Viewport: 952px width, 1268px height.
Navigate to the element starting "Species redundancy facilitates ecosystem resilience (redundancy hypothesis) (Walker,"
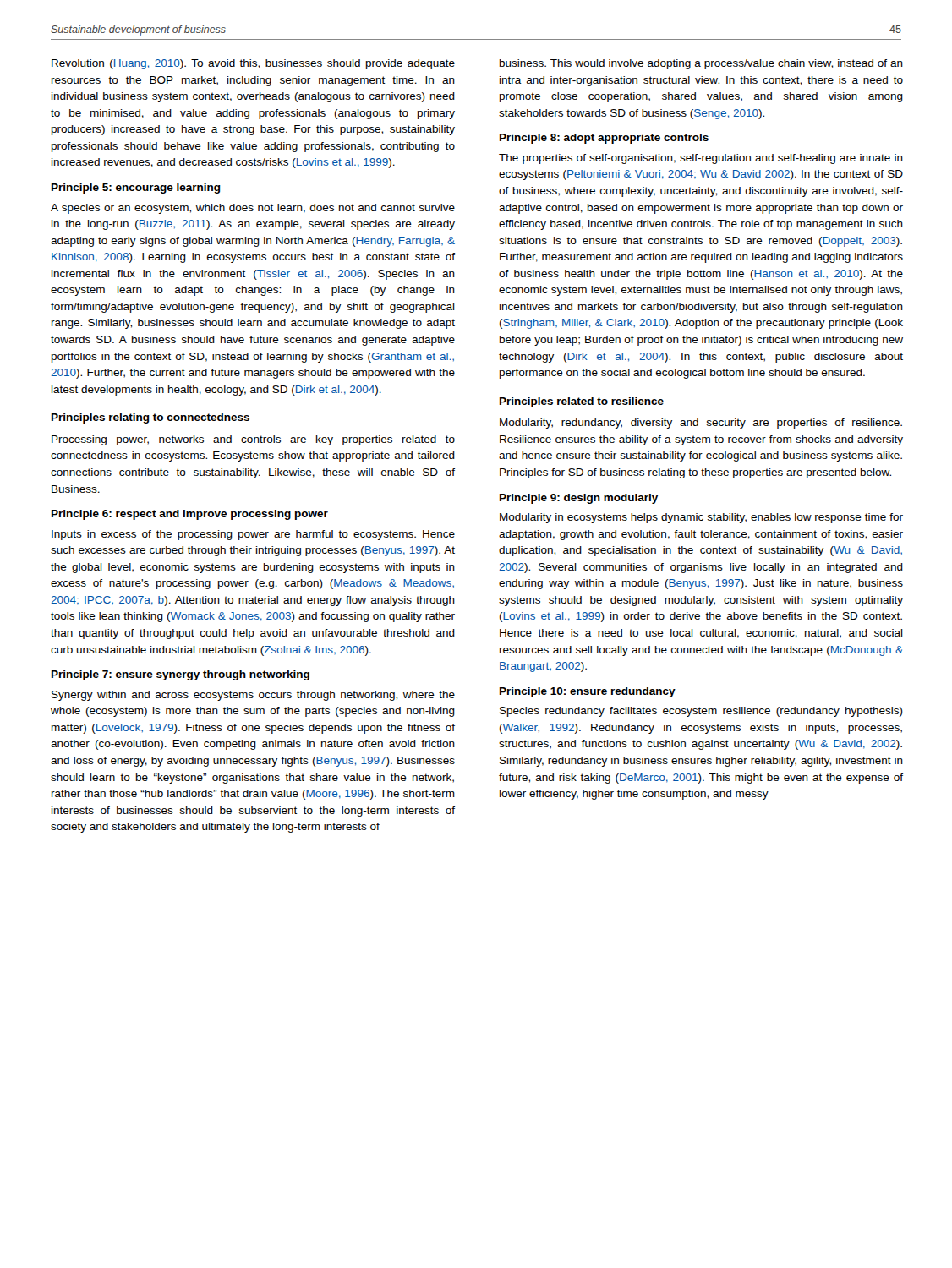pyautogui.click(x=701, y=752)
